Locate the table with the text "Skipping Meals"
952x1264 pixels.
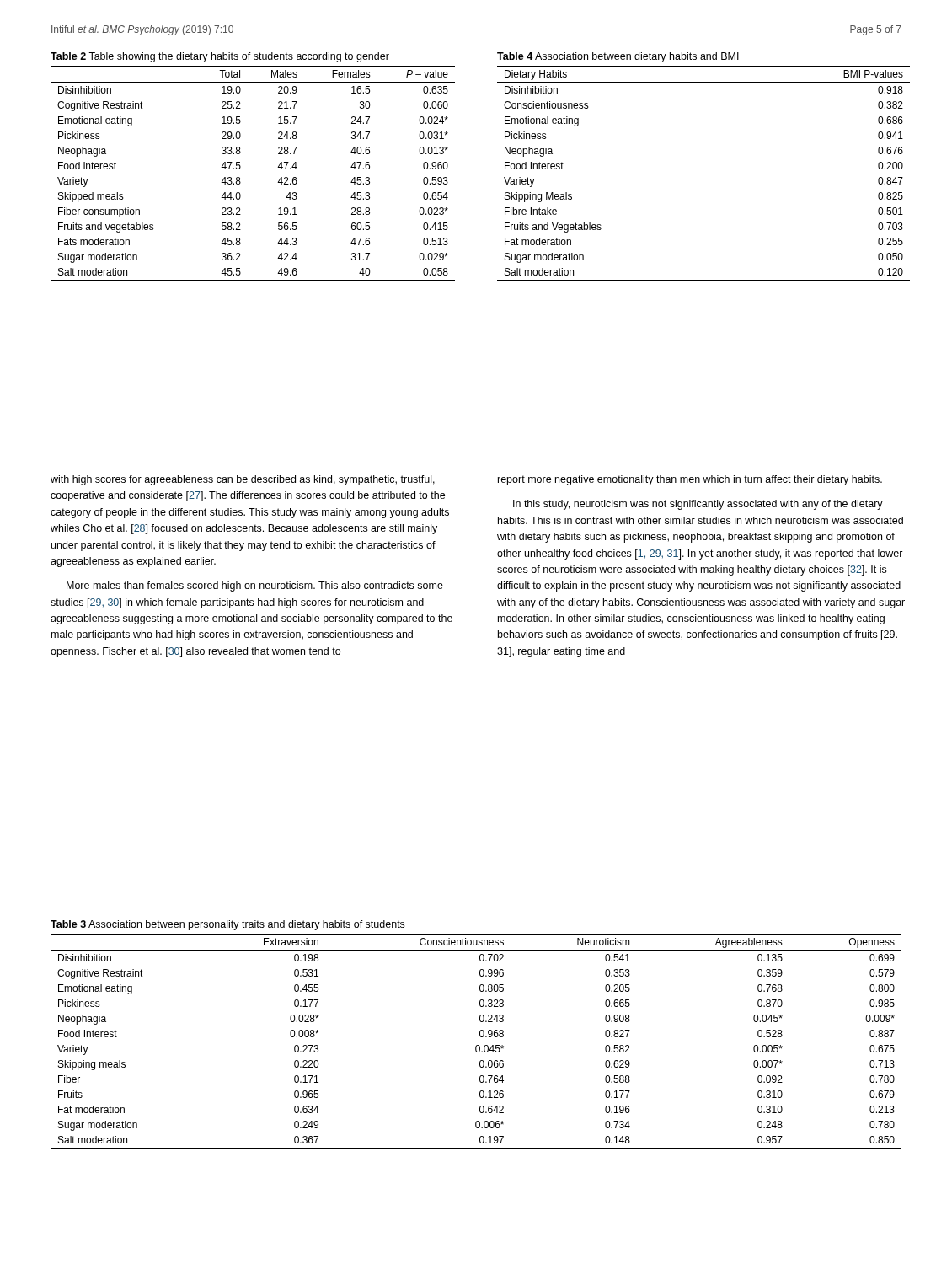coord(703,166)
